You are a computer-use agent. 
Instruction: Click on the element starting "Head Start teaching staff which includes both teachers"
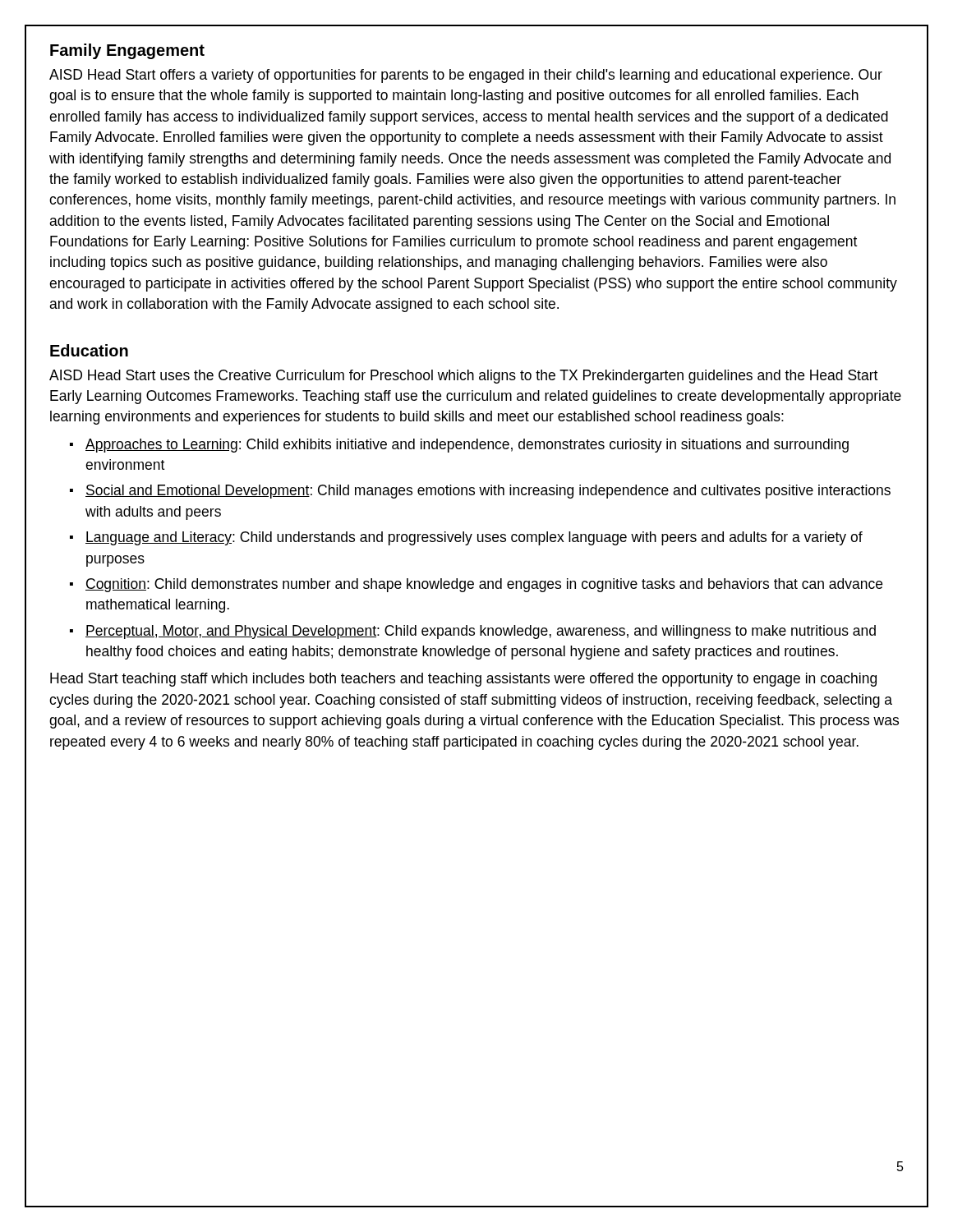474,710
